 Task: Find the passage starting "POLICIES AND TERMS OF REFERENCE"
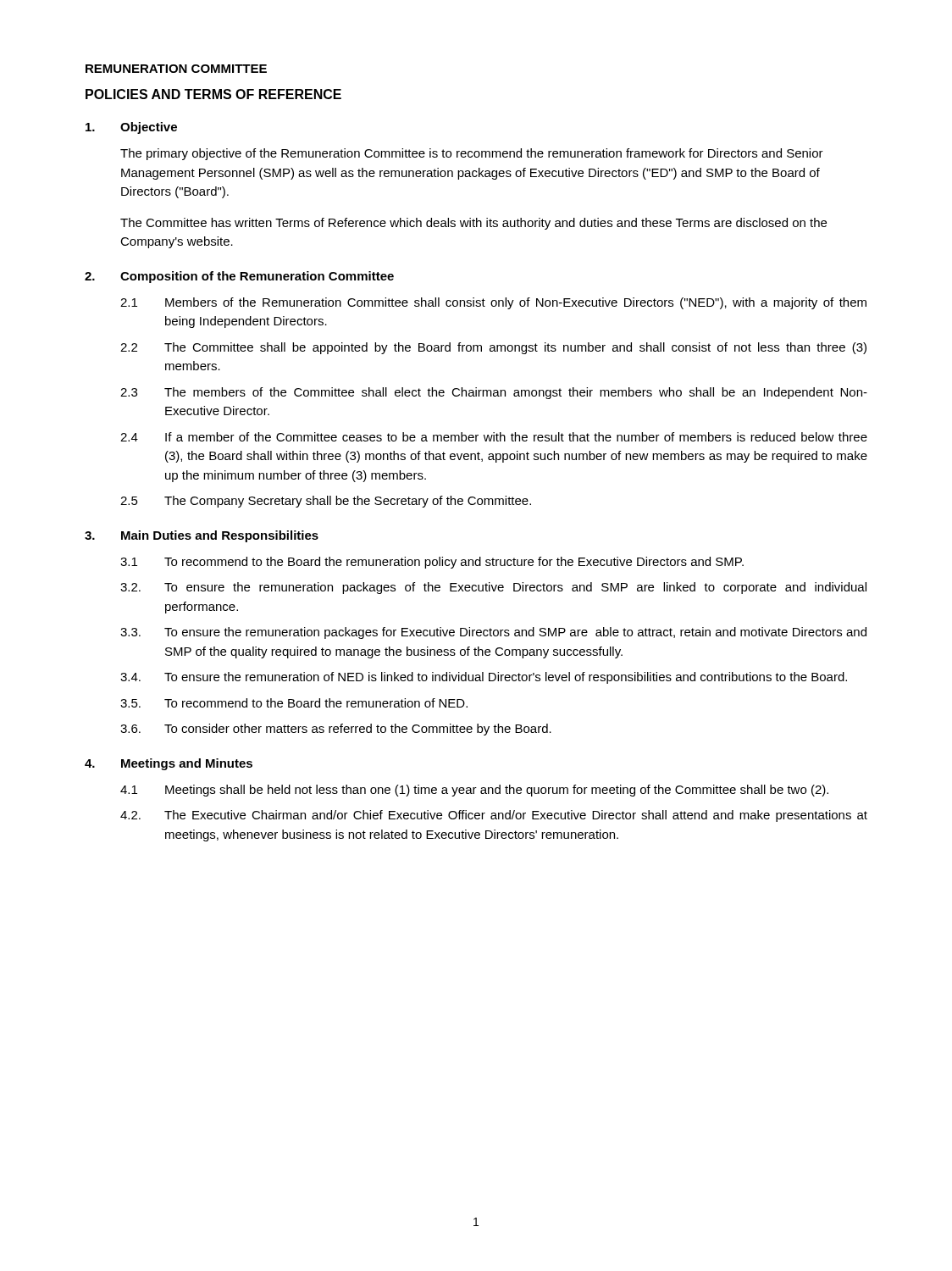point(213,94)
